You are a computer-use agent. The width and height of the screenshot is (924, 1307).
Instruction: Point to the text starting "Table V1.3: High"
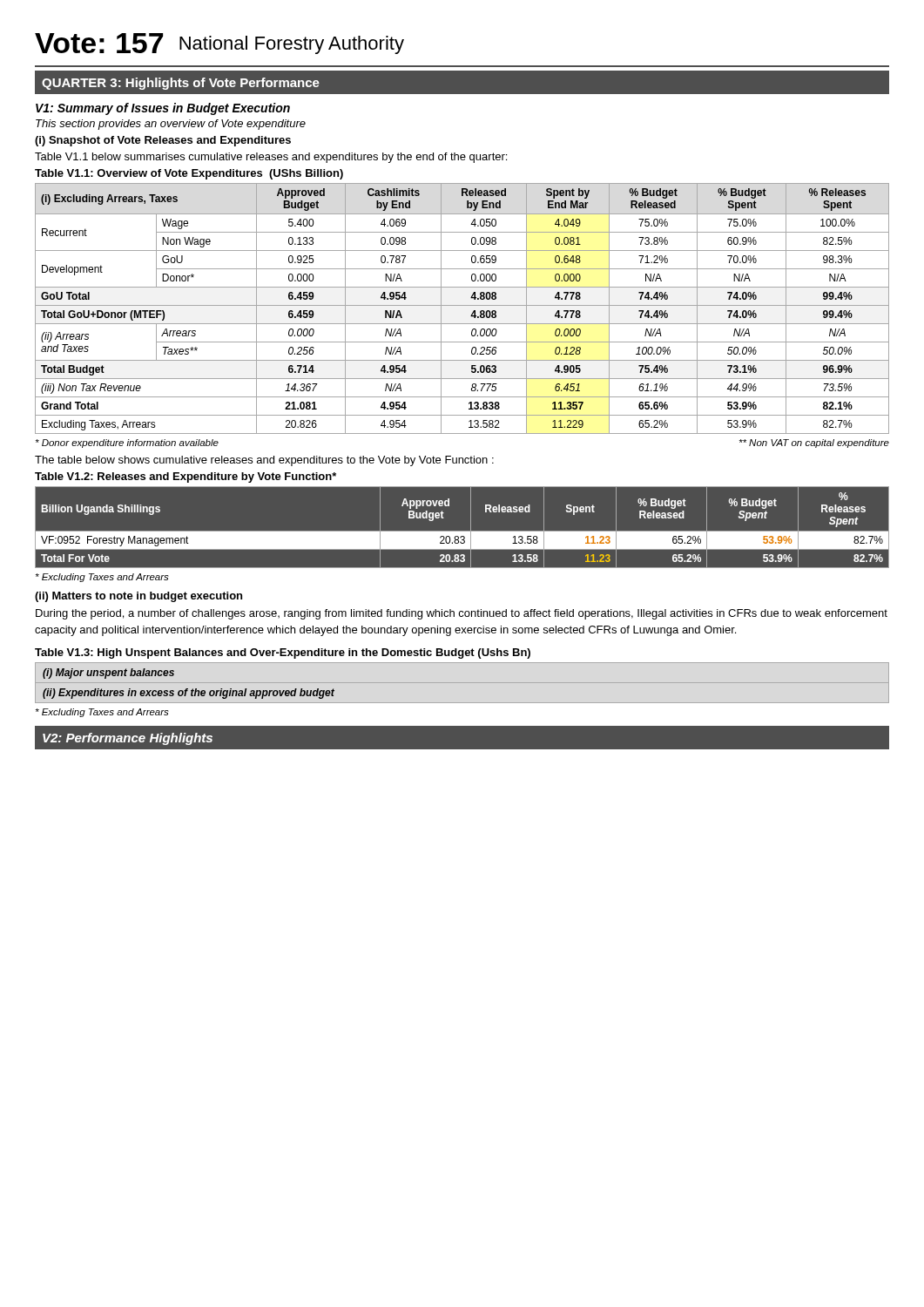click(x=283, y=652)
